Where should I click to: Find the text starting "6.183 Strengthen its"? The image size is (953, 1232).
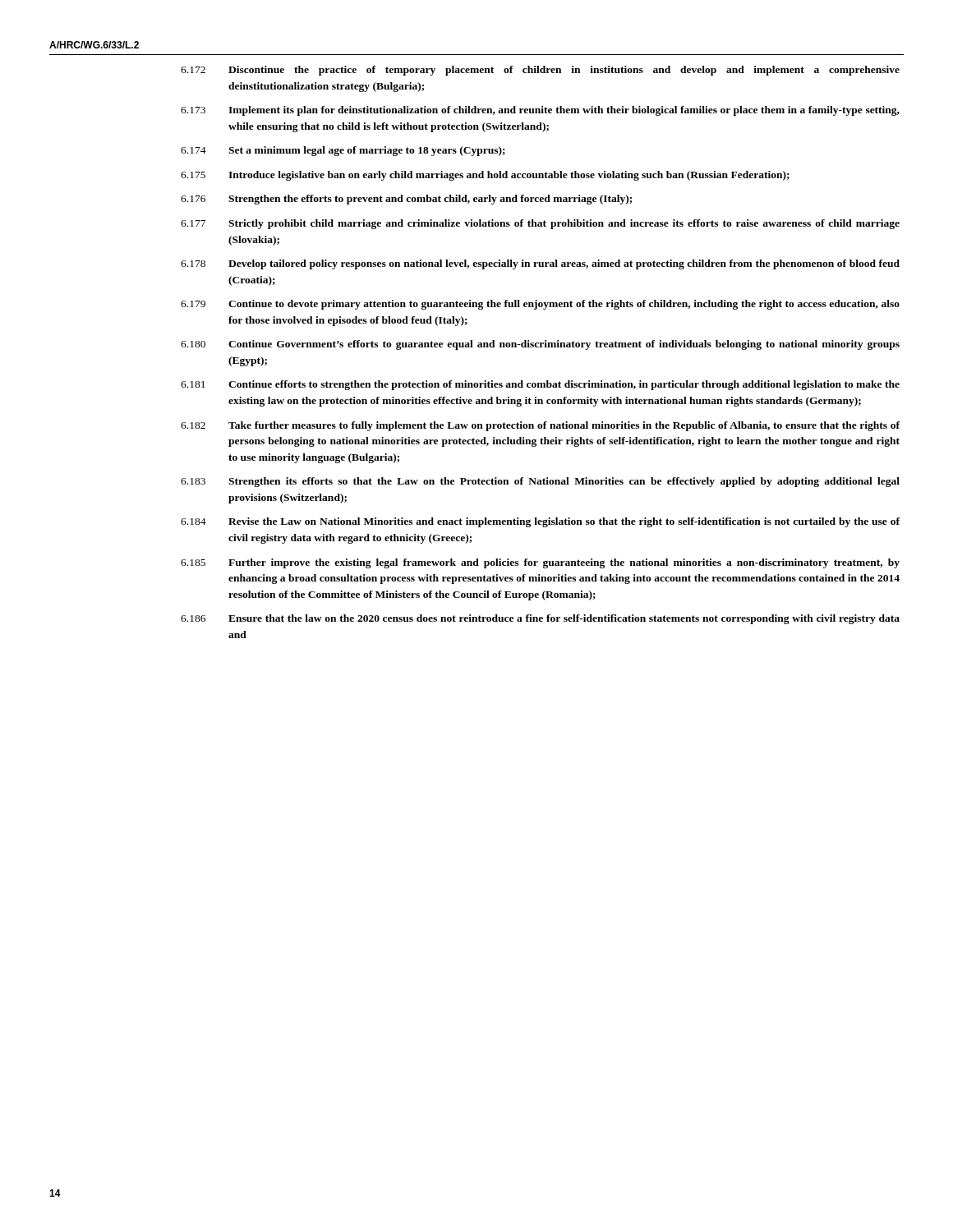click(540, 489)
